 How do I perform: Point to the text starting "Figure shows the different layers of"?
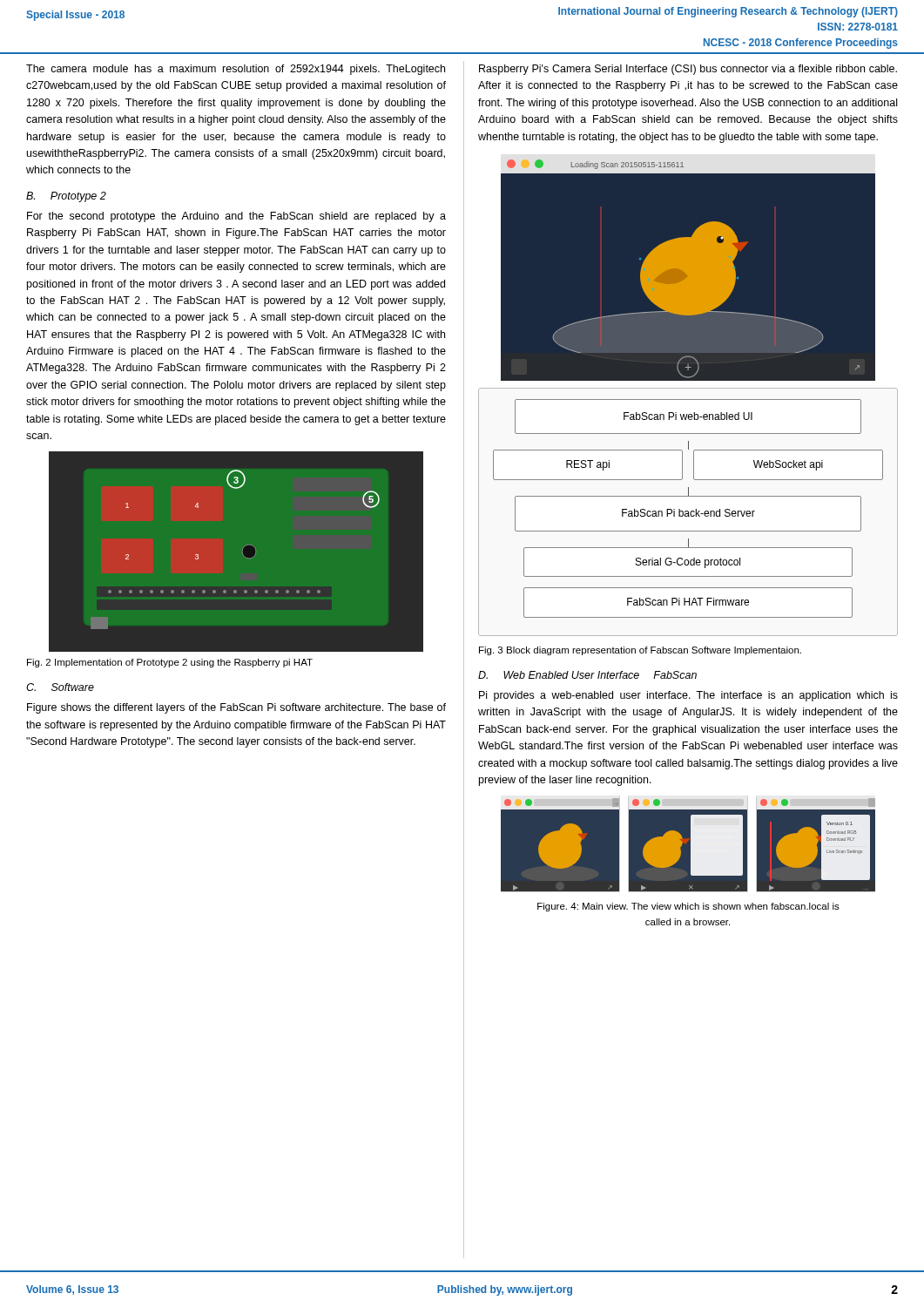[x=236, y=725]
